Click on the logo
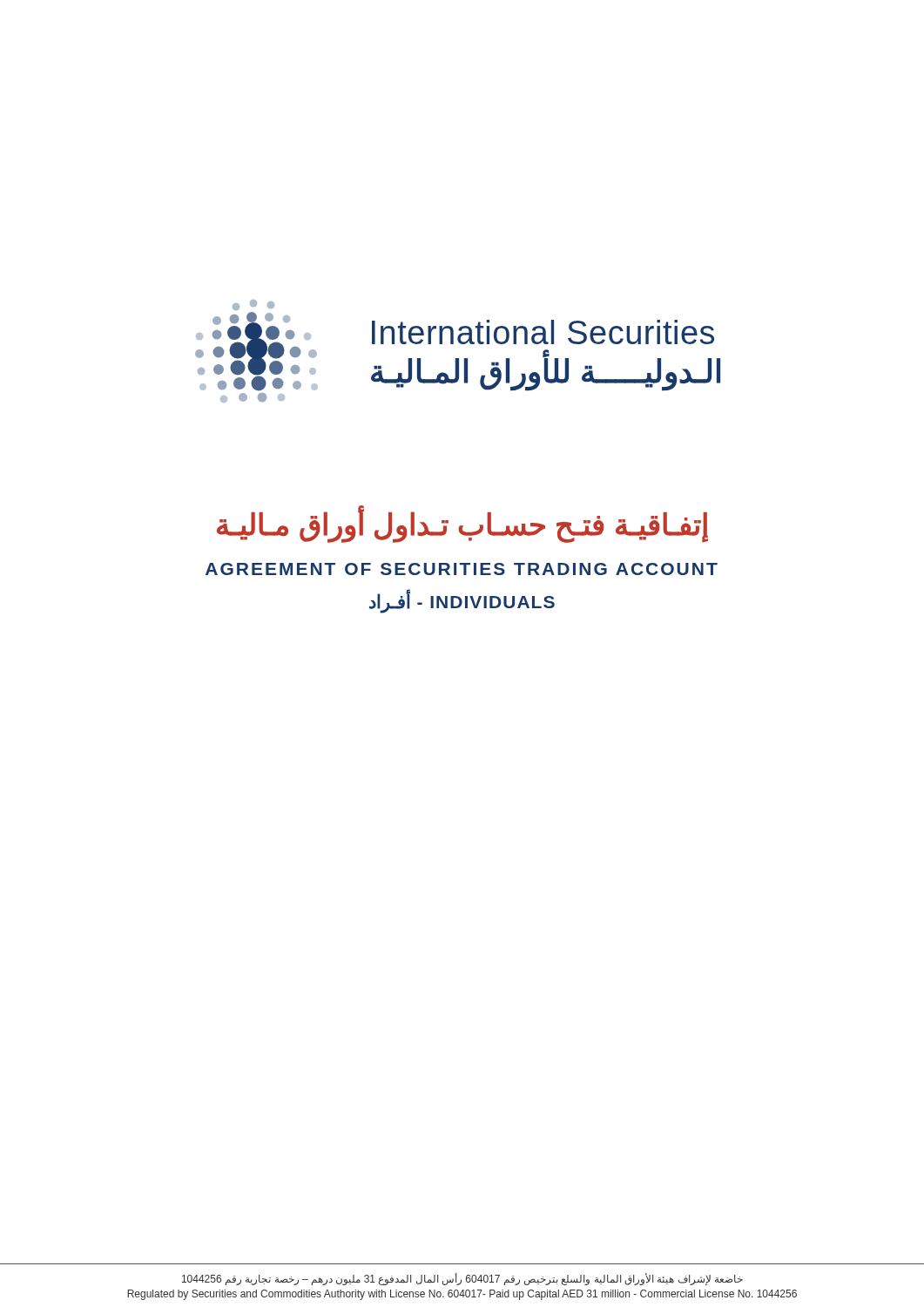924x1307 pixels. (x=462, y=352)
